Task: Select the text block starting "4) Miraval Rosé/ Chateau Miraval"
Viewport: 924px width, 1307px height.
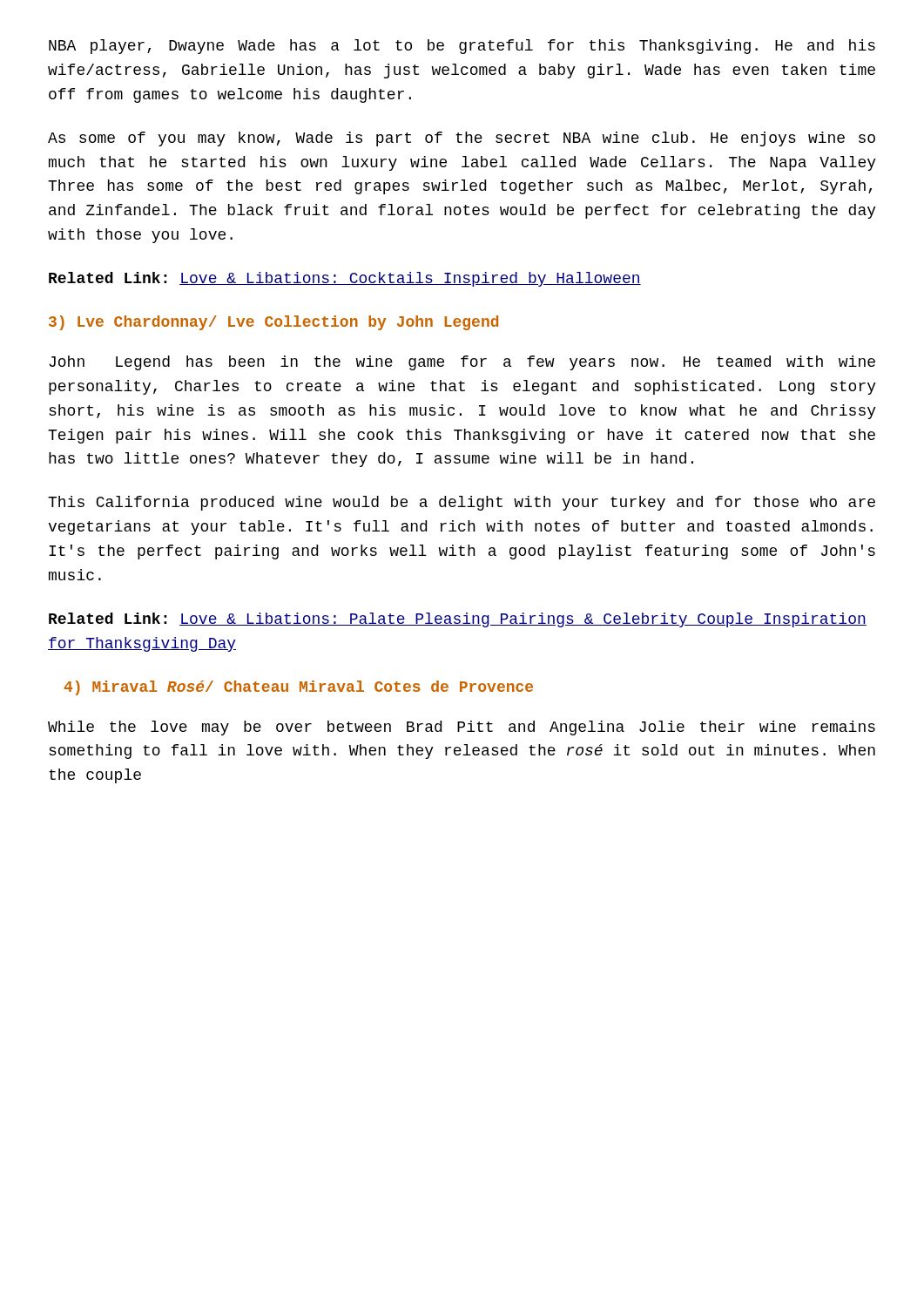Action: point(299,687)
